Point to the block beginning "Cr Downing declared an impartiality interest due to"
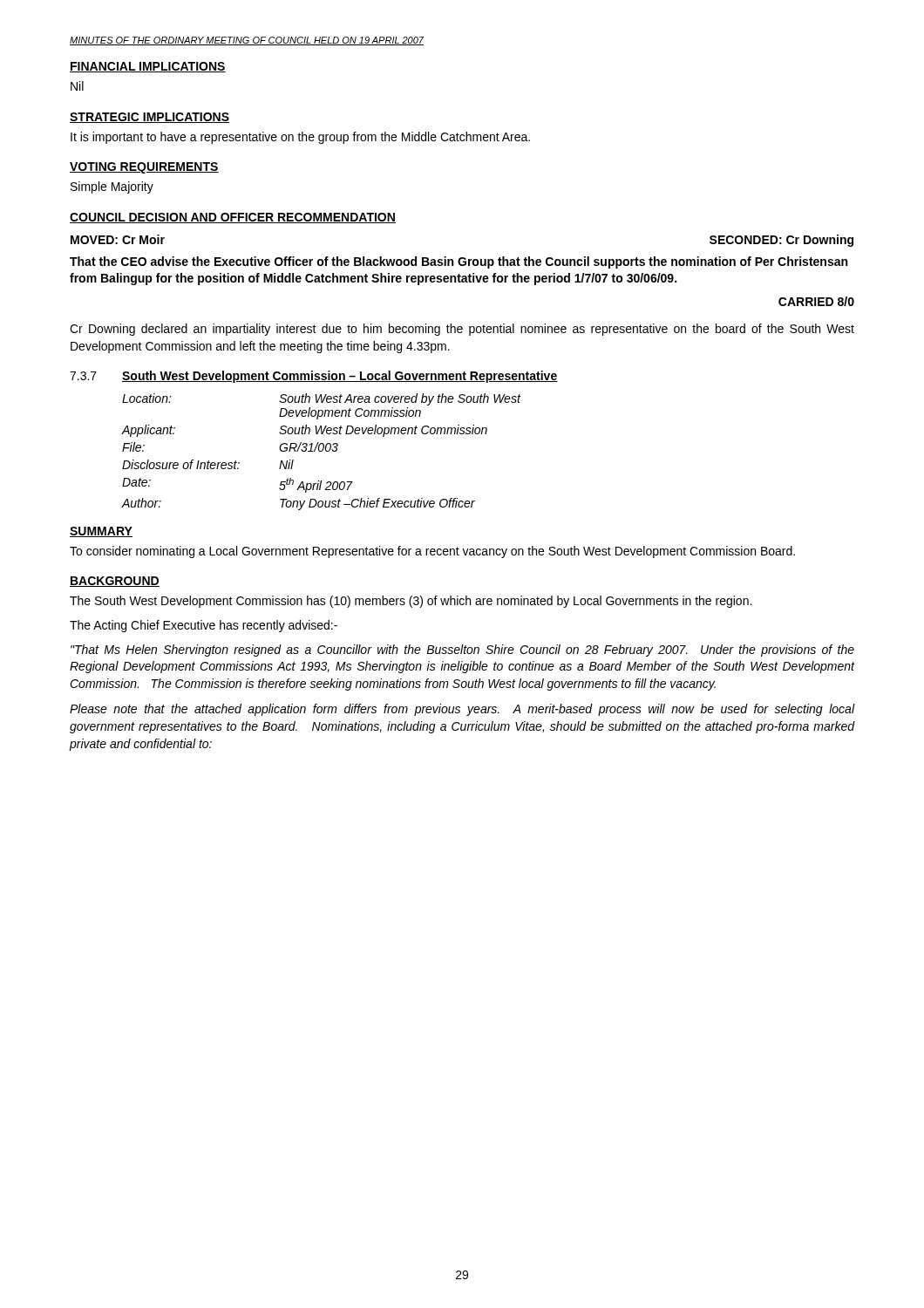924x1308 pixels. click(462, 337)
